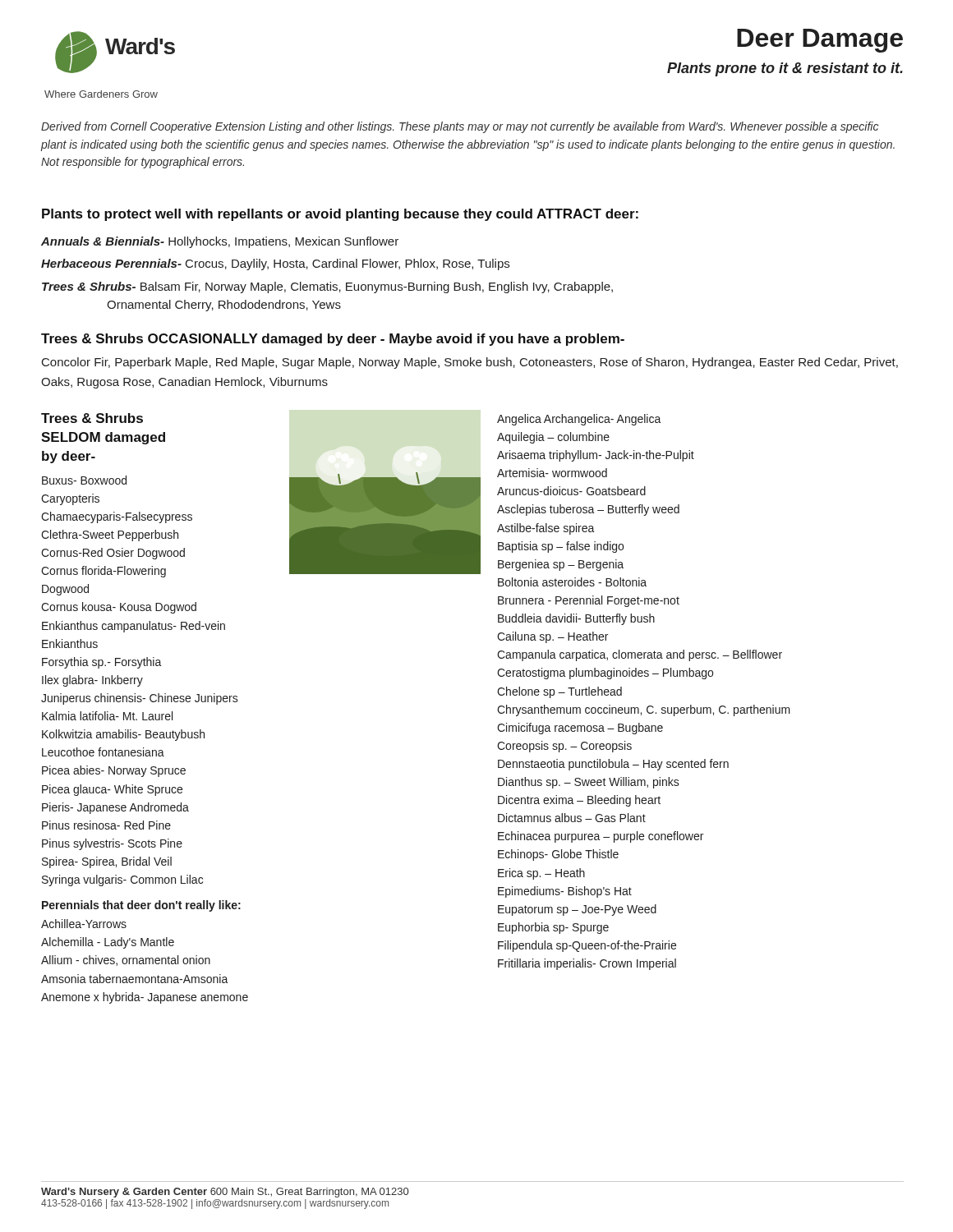
Task: Find the section header with the text "Trees & ShrubsSELDOM"
Action: (x=104, y=437)
